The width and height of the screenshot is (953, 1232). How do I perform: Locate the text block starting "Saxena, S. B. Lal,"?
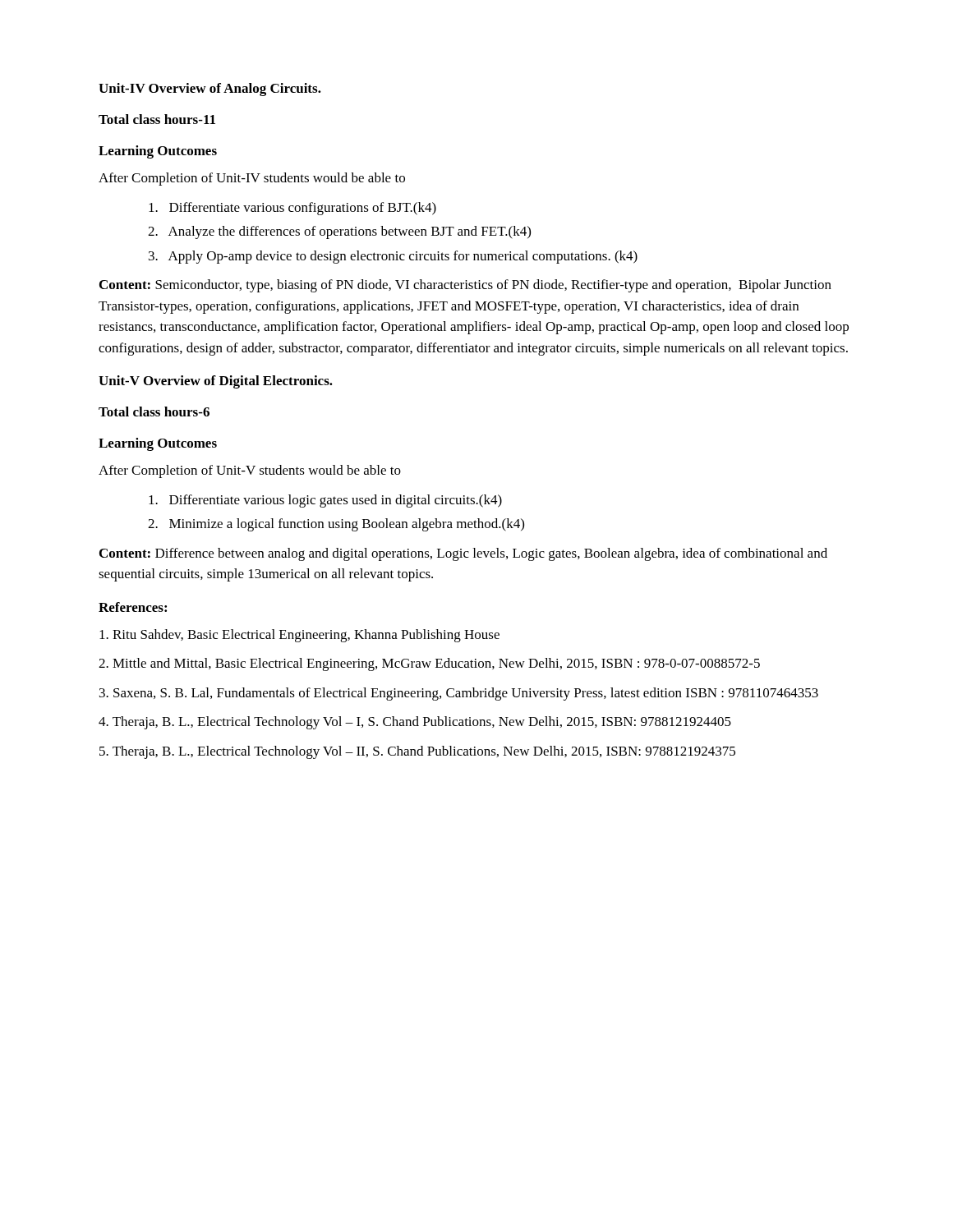tap(458, 692)
